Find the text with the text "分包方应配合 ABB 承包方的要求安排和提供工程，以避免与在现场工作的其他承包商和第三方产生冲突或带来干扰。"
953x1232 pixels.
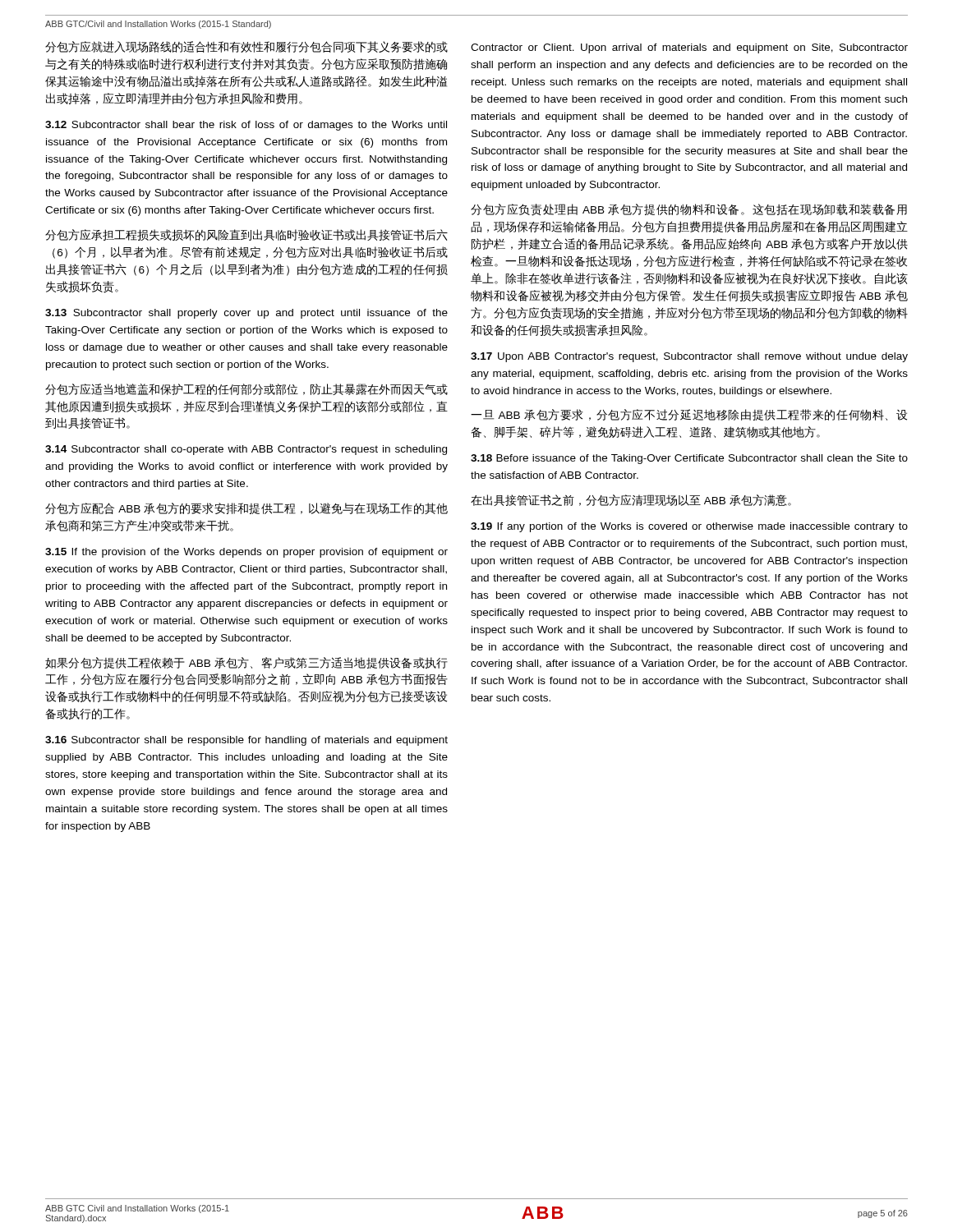tap(246, 518)
